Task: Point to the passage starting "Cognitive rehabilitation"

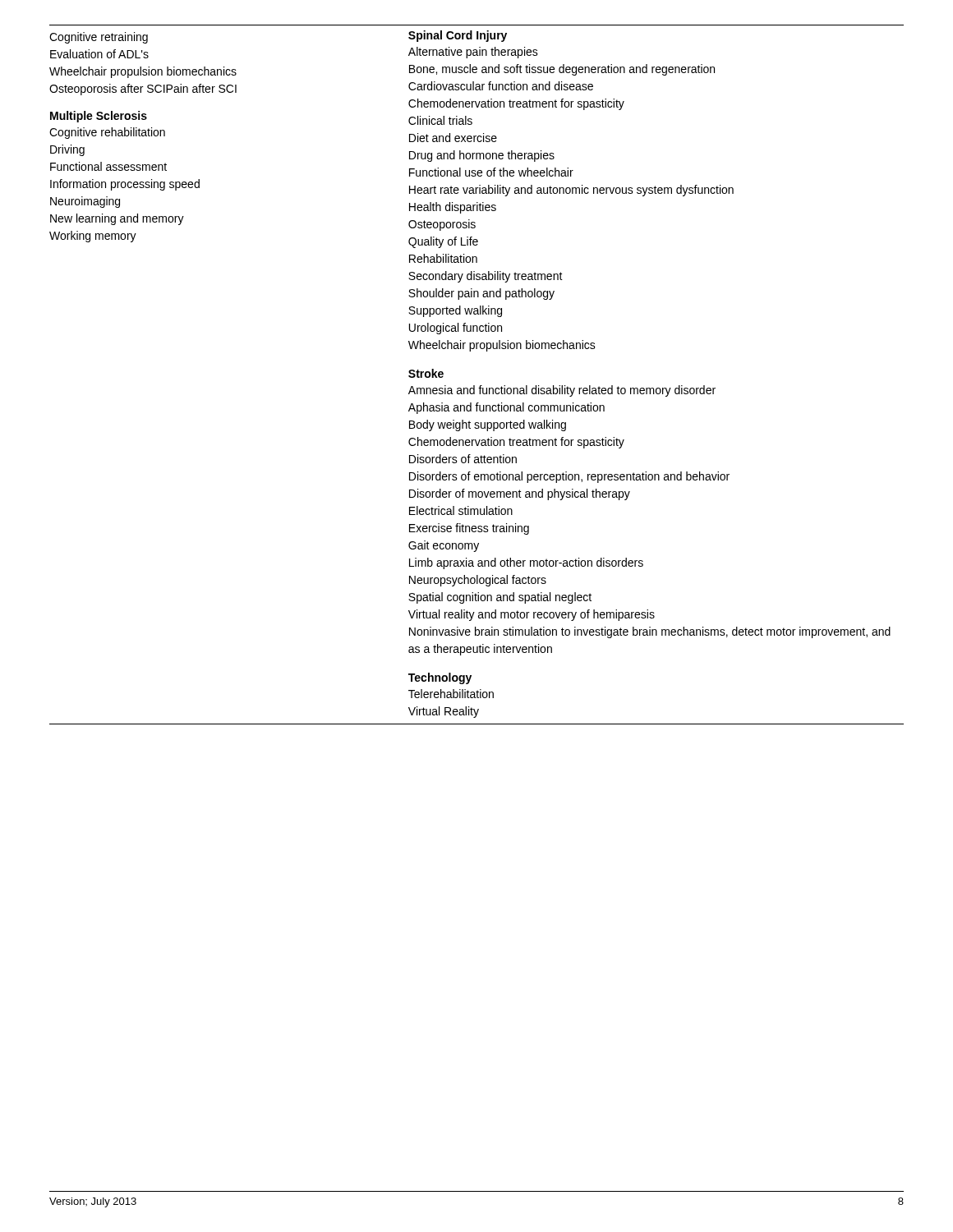Action: (x=107, y=133)
